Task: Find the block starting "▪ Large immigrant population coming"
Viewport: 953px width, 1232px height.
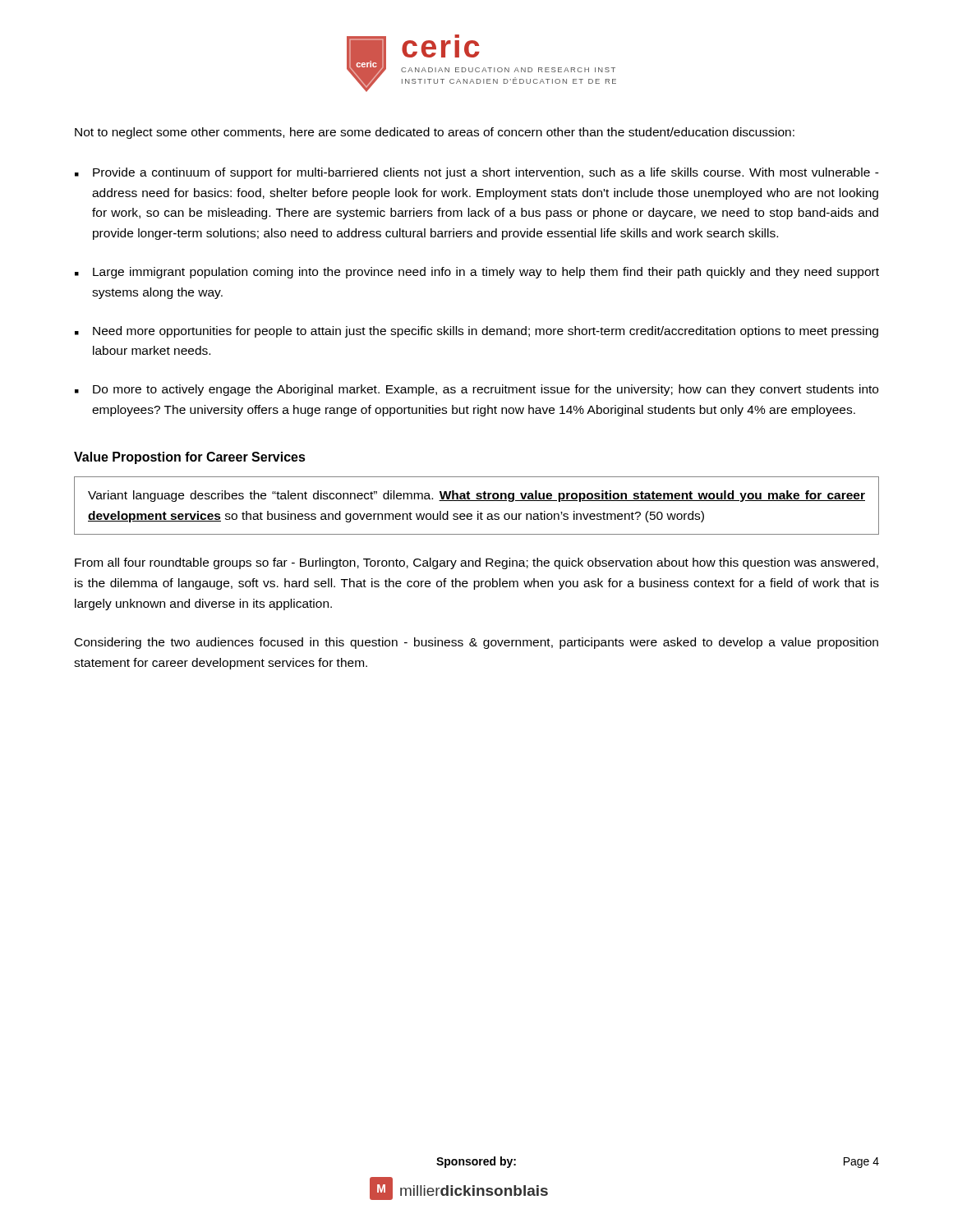Action: click(x=476, y=282)
